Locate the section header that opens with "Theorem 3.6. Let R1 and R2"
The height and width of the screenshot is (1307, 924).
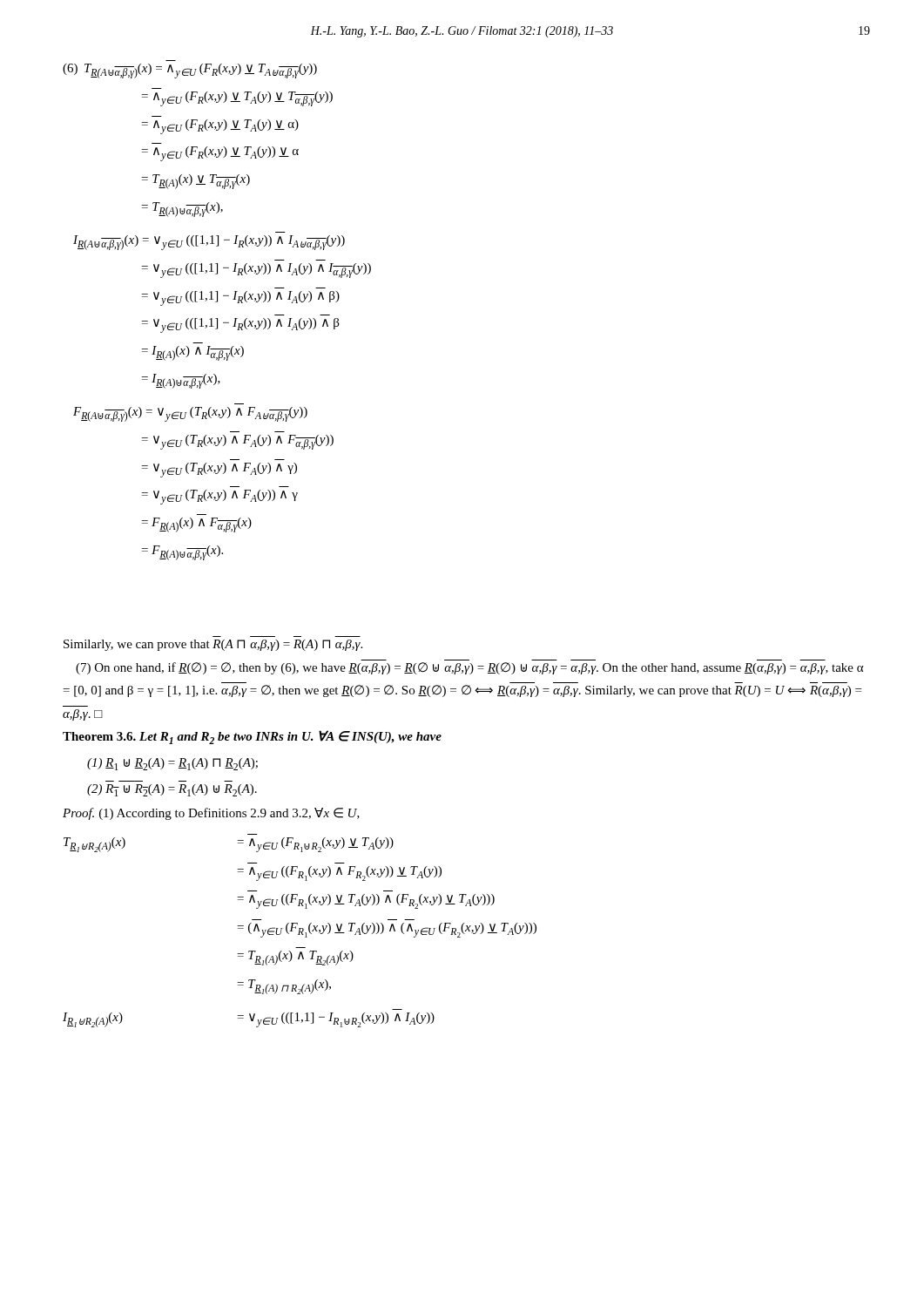click(252, 738)
